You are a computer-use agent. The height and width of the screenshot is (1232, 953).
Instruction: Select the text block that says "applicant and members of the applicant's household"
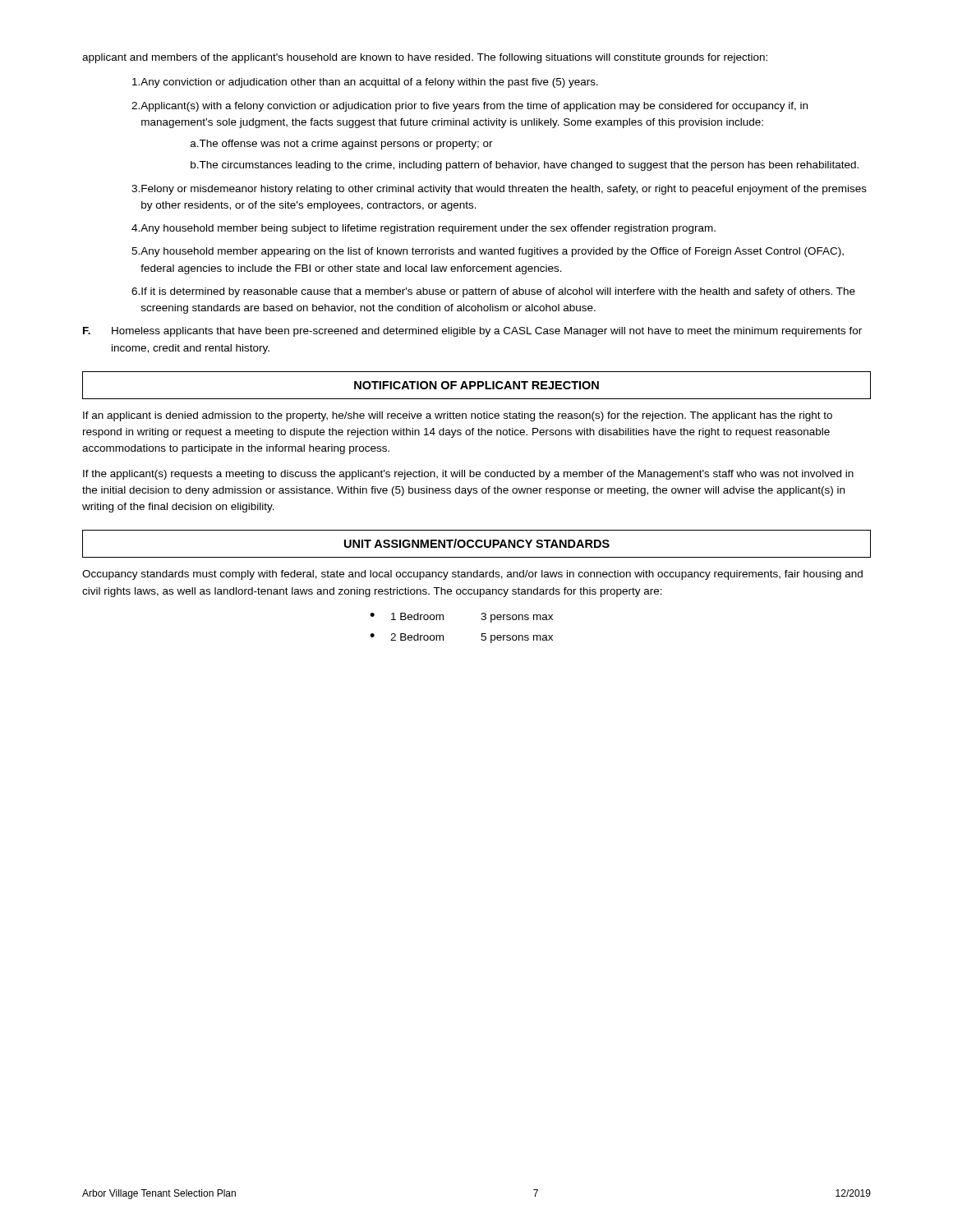[x=425, y=57]
